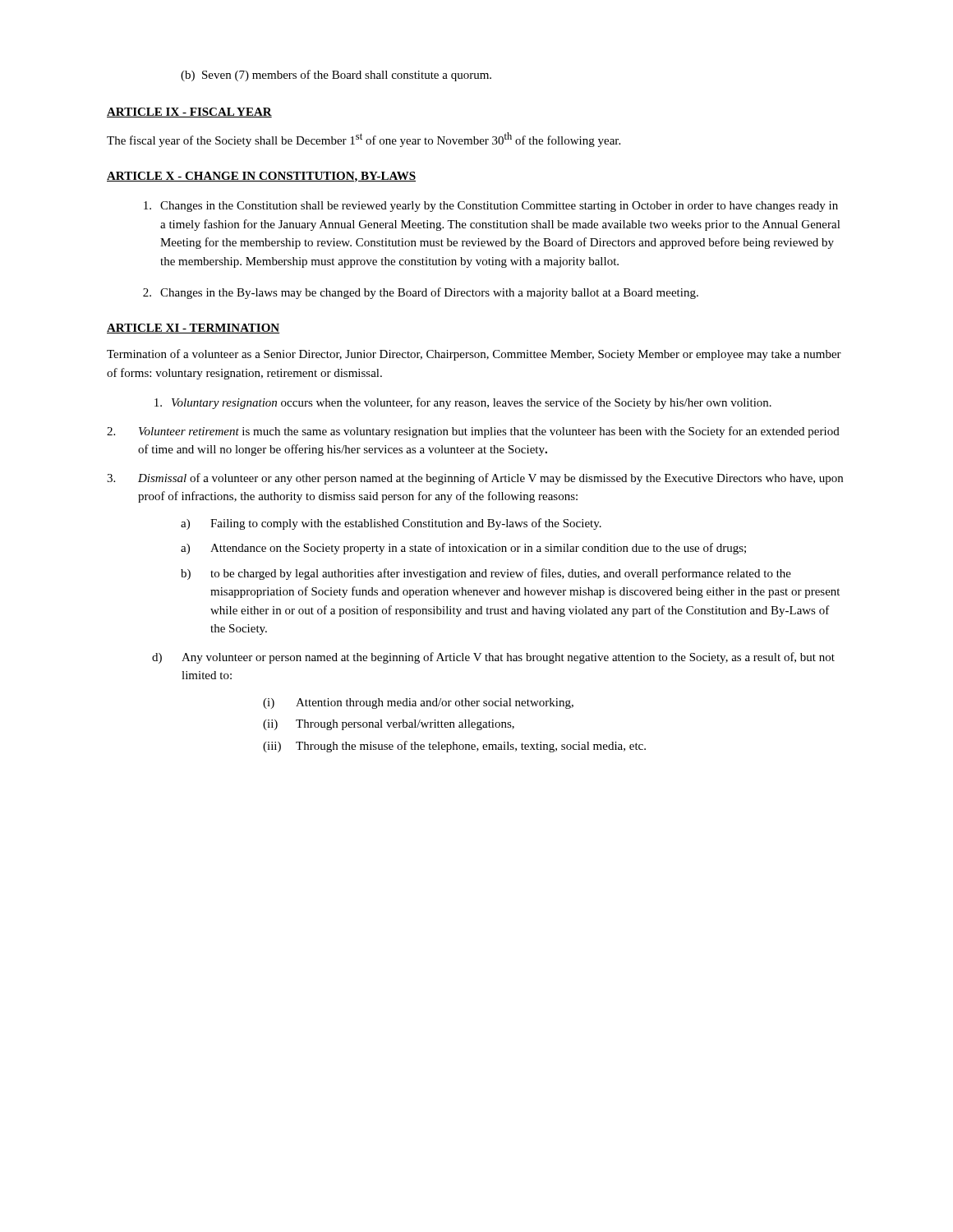Click on the list item that says "d) Any volunteer"
This screenshot has width=953, height=1232.
coord(499,666)
